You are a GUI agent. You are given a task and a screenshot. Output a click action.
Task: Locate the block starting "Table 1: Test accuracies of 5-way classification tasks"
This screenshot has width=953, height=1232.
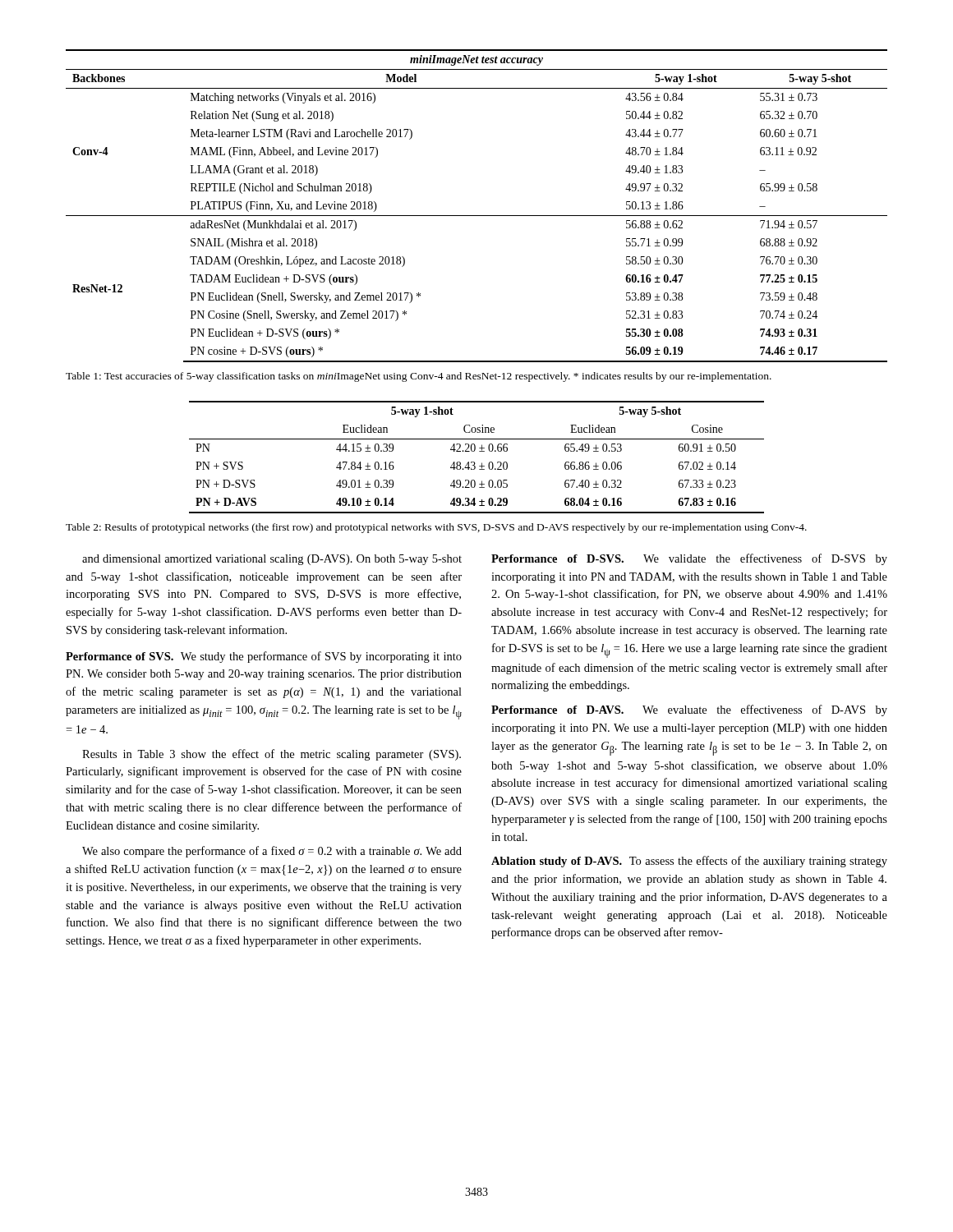[419, 376]
